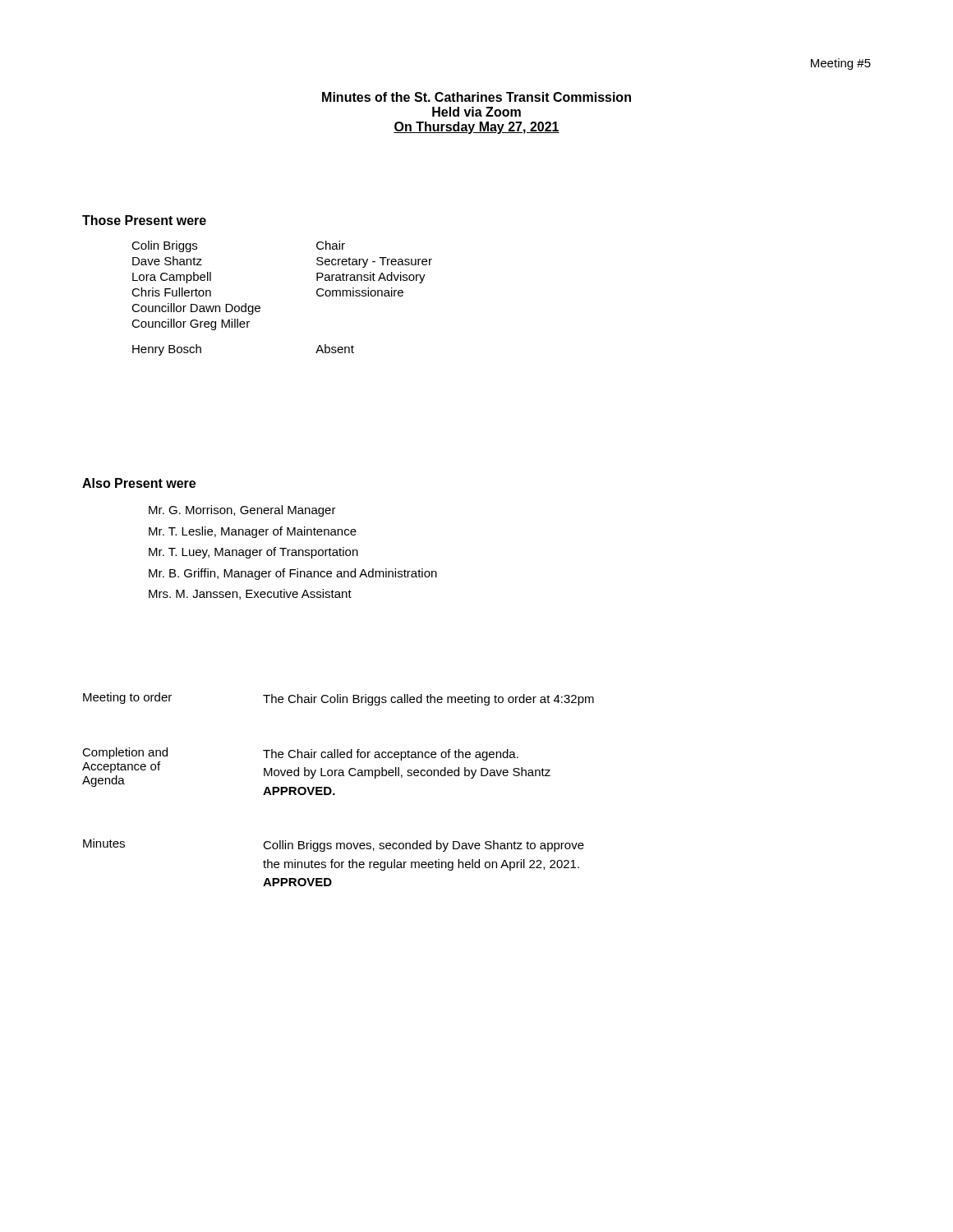Image resolution: width=953 pixels, height=1232 pixels.
Task: Click the passage that begins "Minutes Collin Briggs moves, seconded by Dave Shantz"
Action: pos(476,864)
